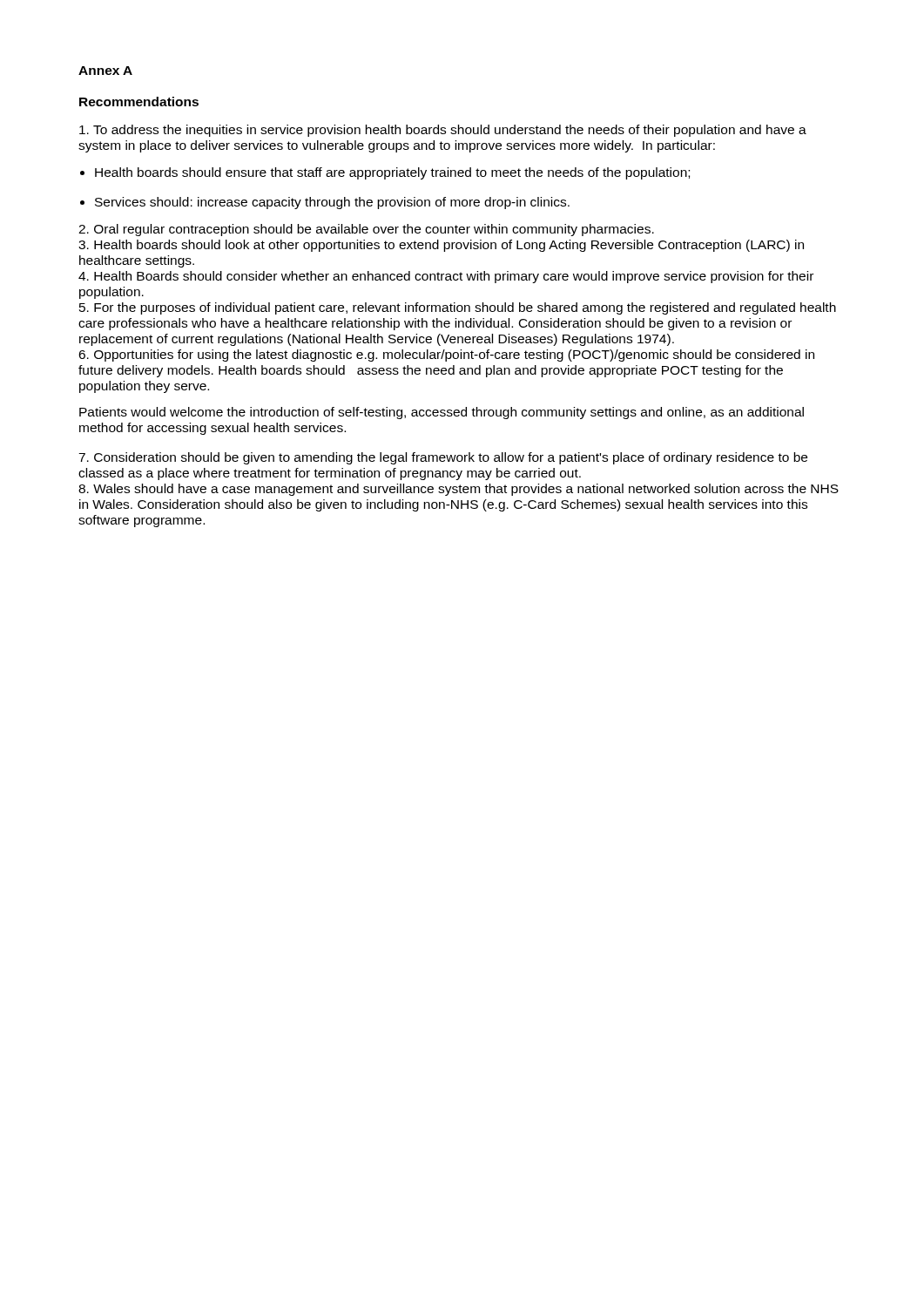Find the text block starting "2. Oral regular contraception"

[462, 229]
